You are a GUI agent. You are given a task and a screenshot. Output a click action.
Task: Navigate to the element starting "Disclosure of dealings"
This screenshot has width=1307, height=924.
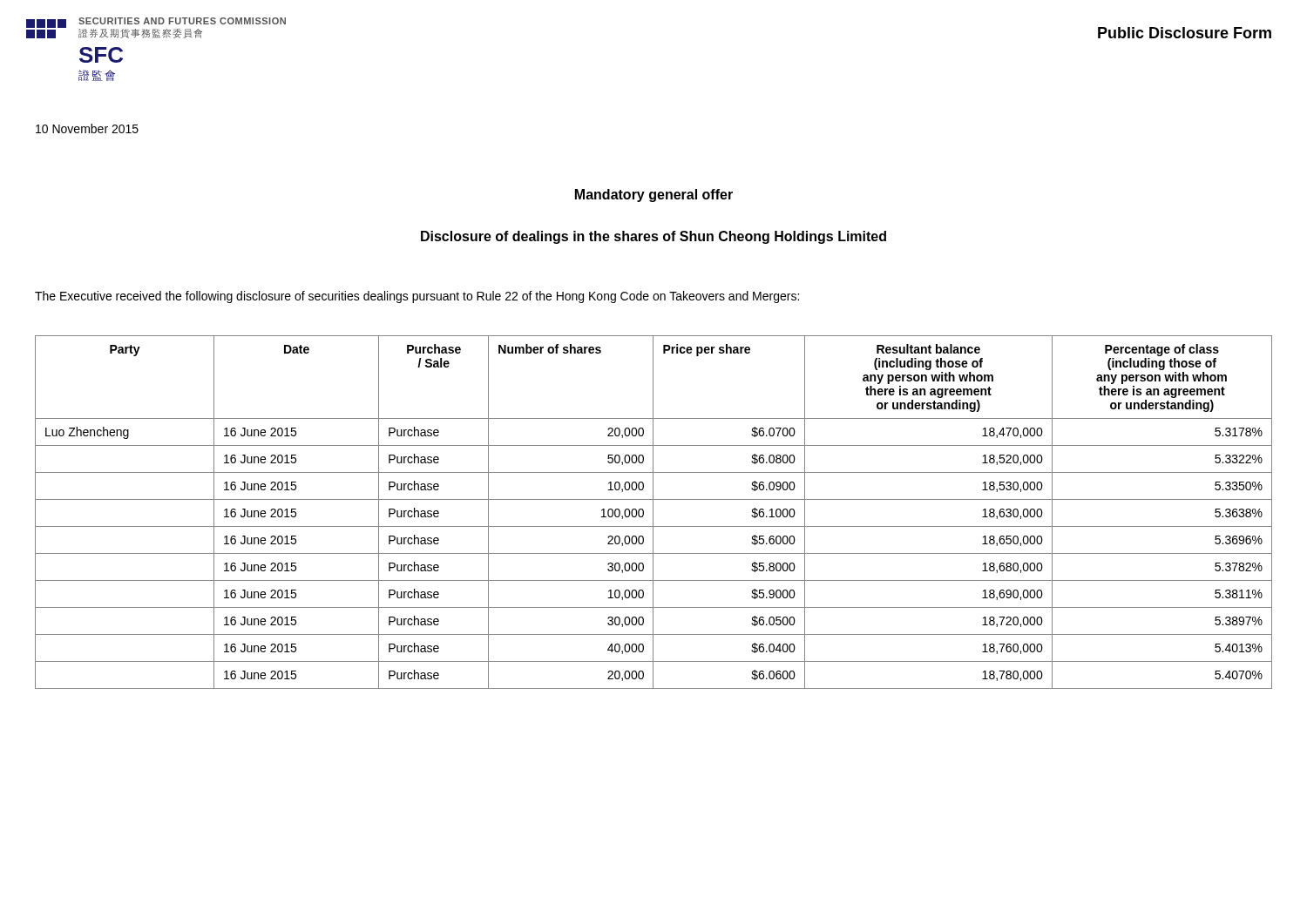(654, 236)
